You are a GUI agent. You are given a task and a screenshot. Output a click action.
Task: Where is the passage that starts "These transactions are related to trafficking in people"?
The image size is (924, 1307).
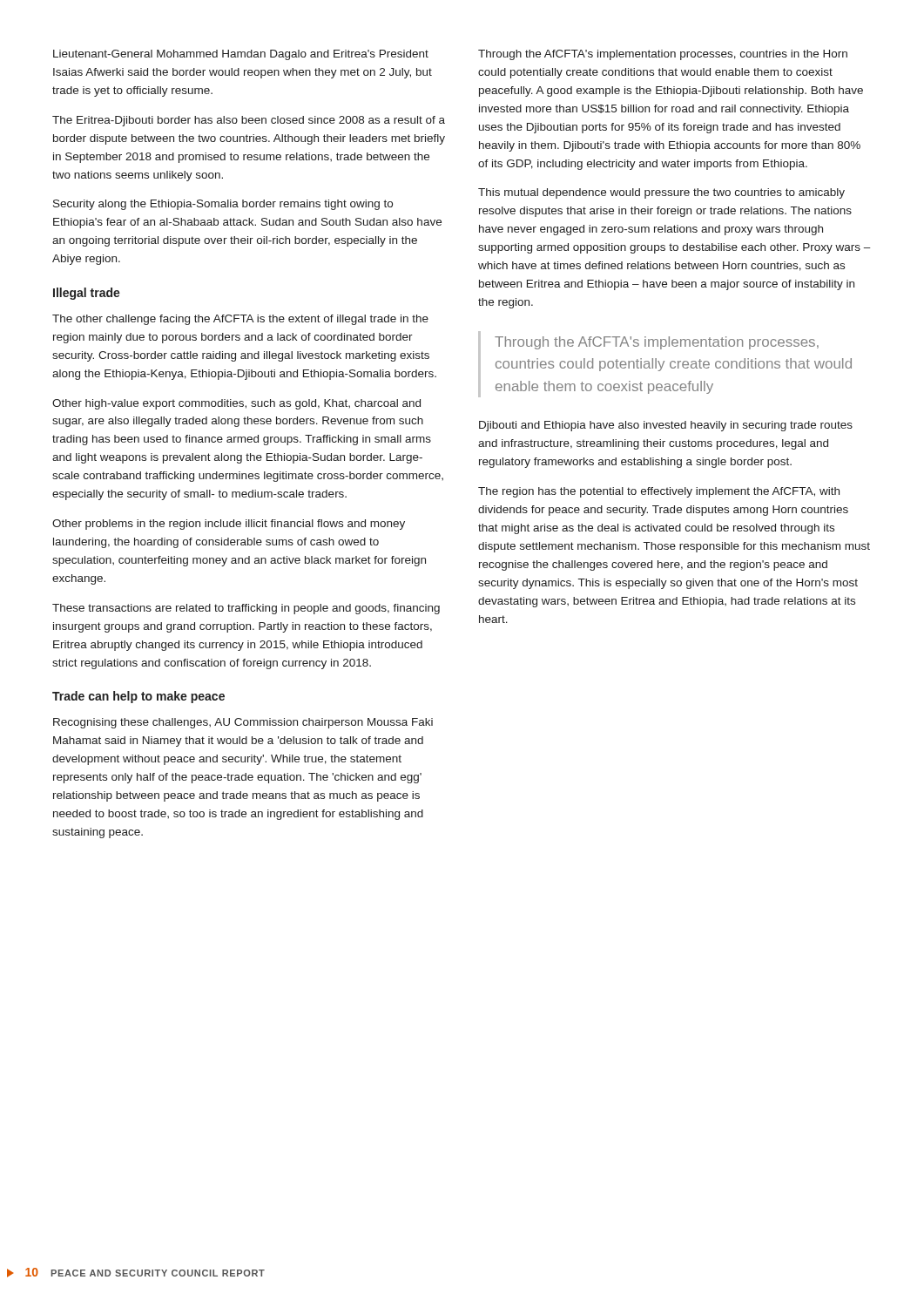249,636
